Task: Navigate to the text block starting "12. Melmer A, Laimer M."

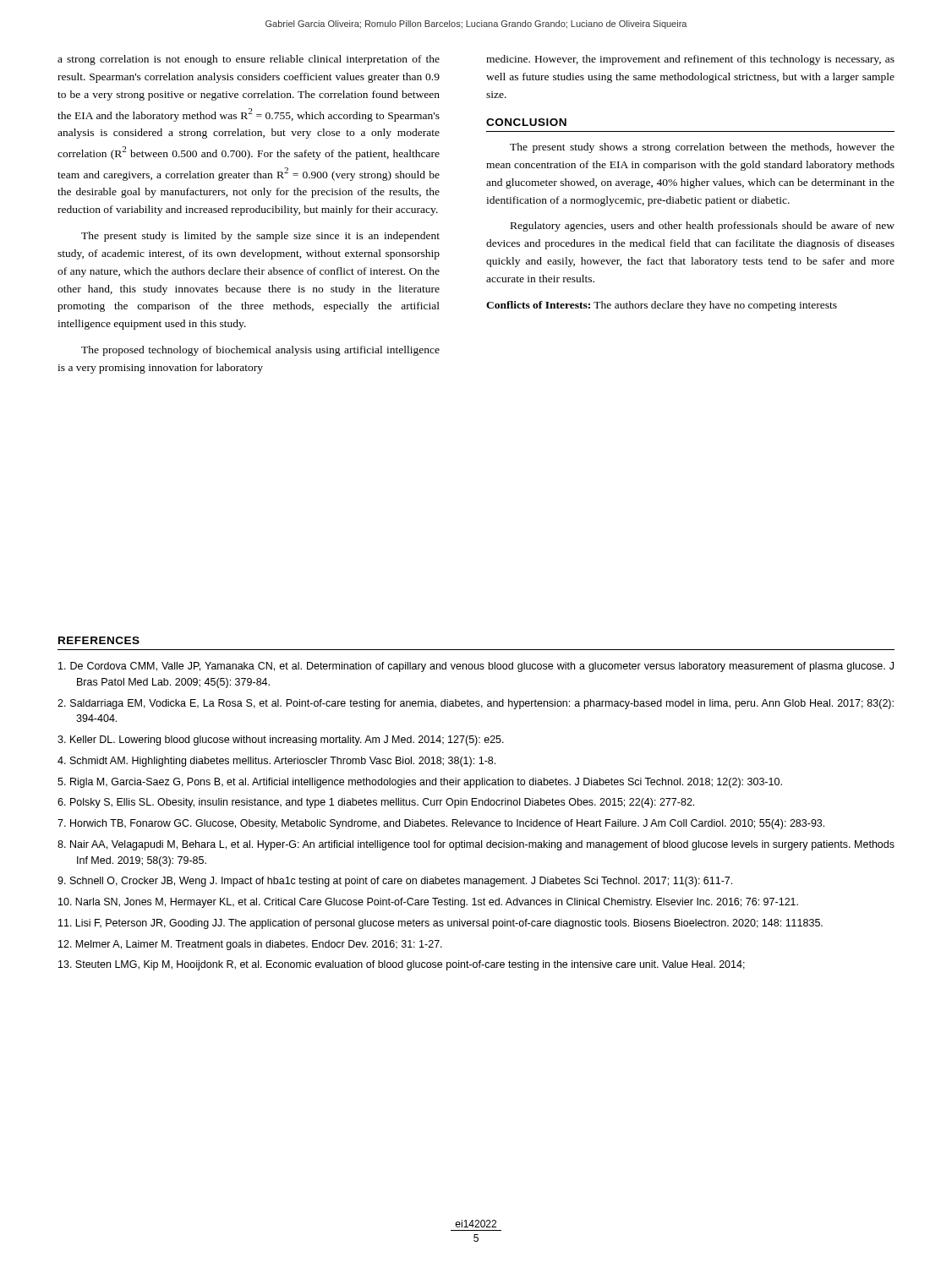Action: click(250, 944)
